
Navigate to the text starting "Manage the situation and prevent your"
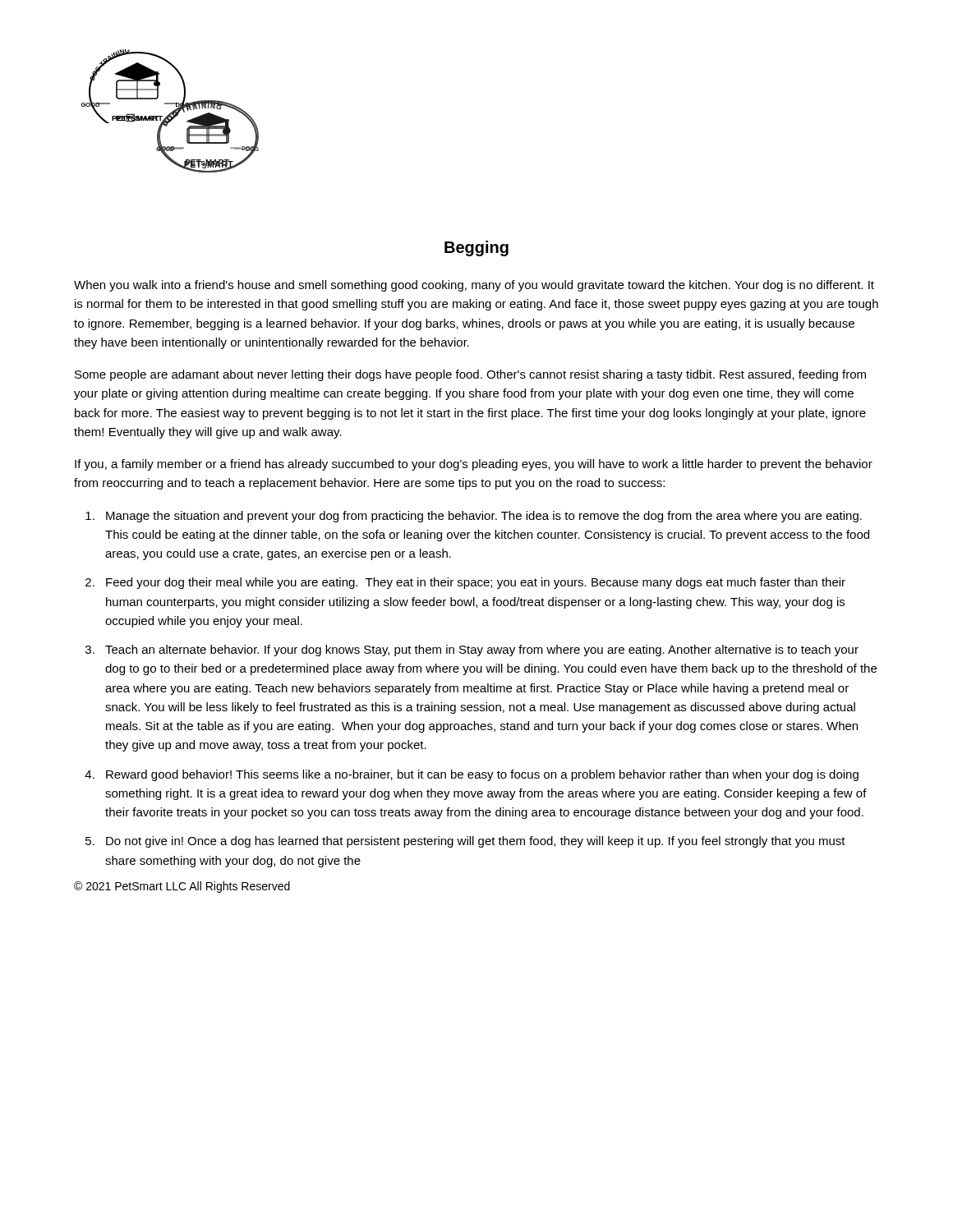488,534
